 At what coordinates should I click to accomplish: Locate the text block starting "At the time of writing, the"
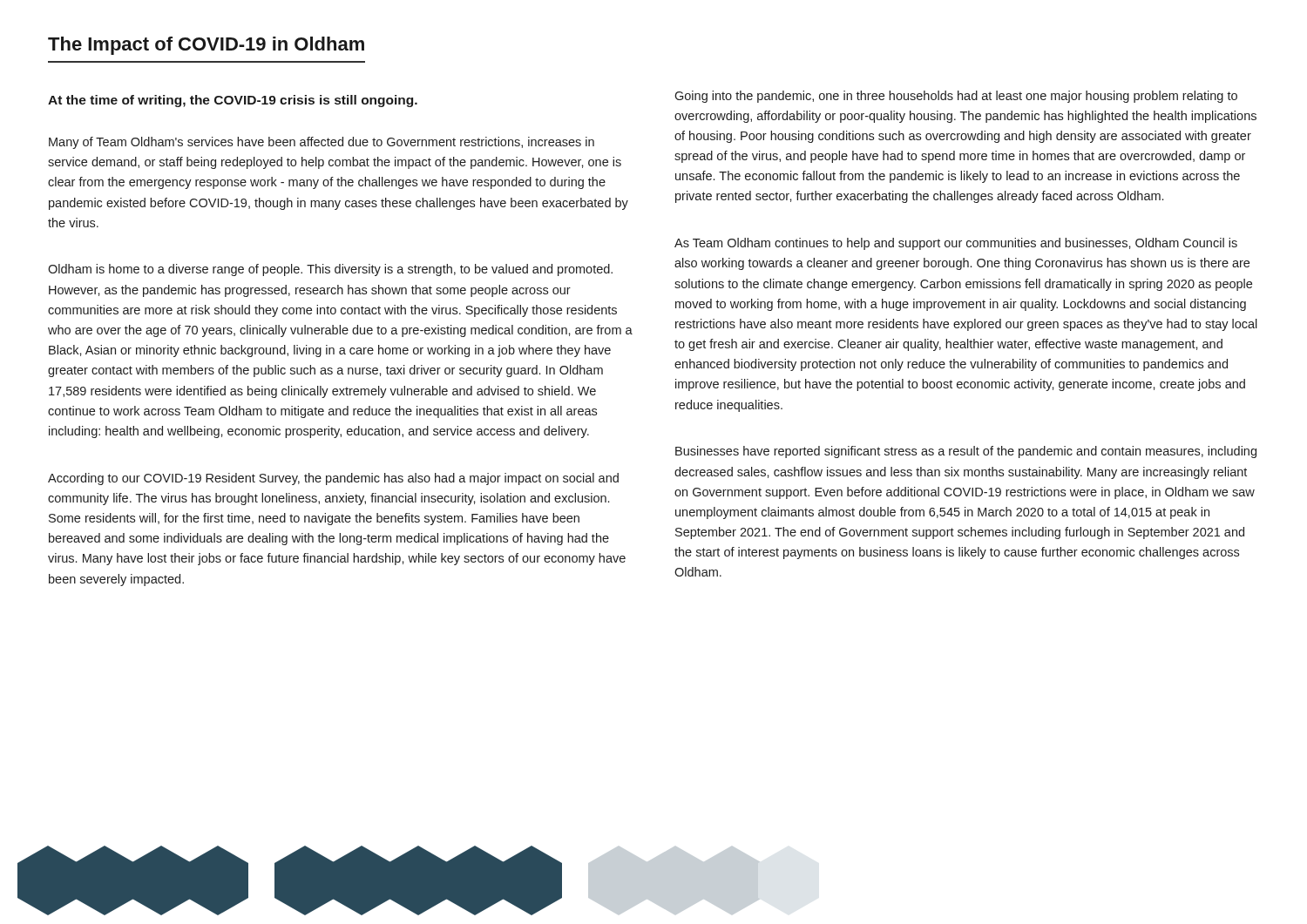340,100
